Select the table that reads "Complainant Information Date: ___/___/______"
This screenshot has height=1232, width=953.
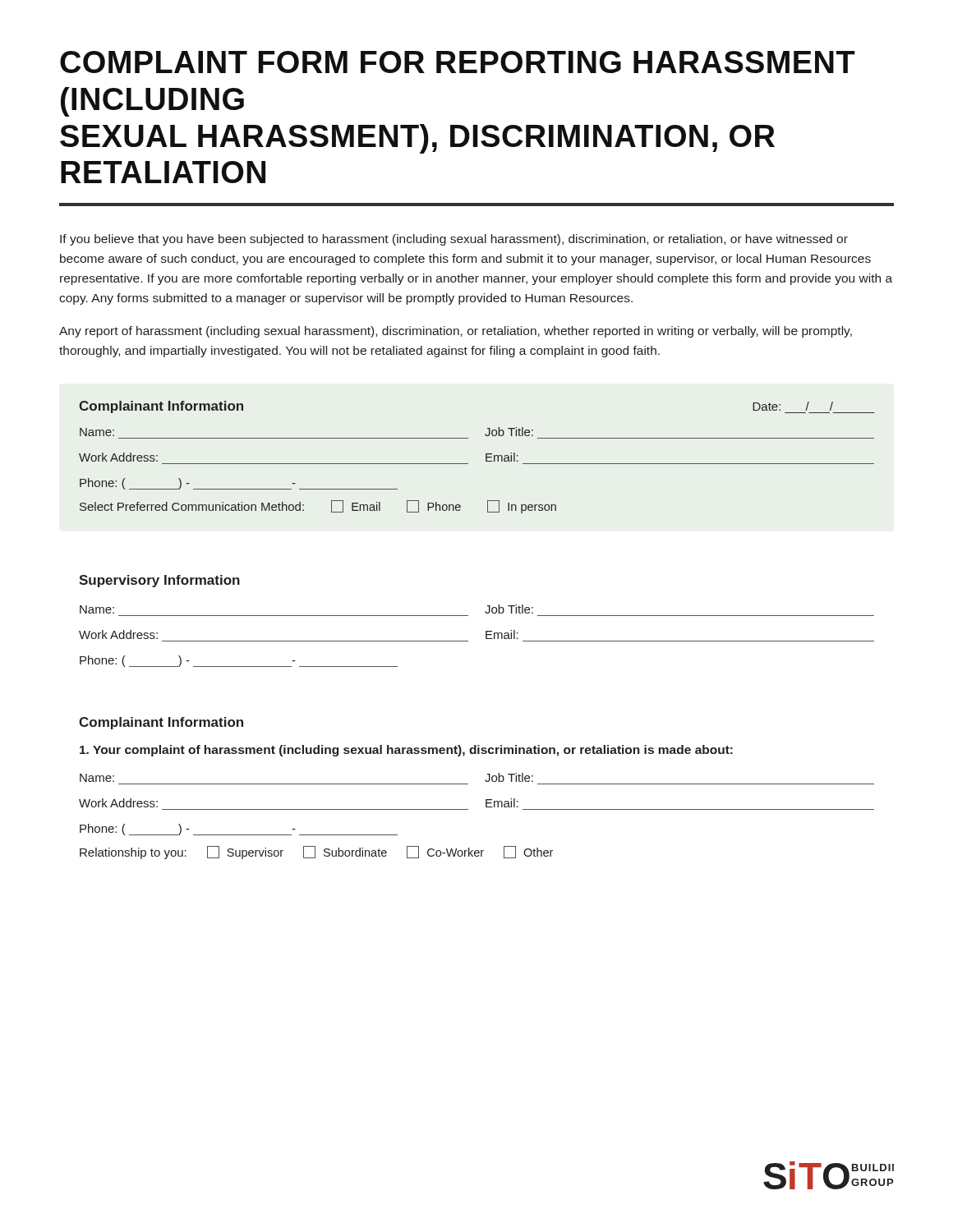(x=476, y=458)
